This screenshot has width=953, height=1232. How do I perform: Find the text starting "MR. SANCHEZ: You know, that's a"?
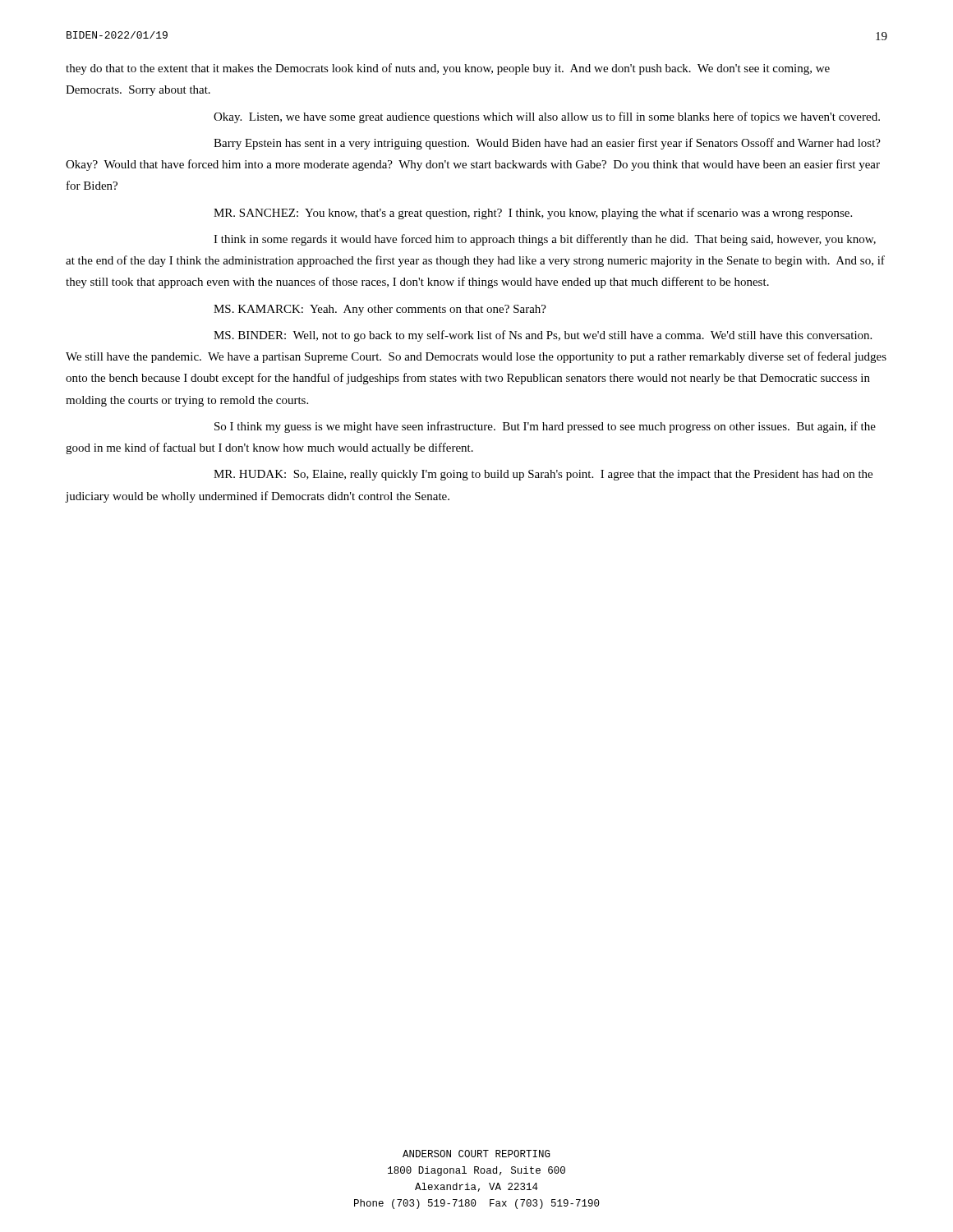[x=533, y=212]
